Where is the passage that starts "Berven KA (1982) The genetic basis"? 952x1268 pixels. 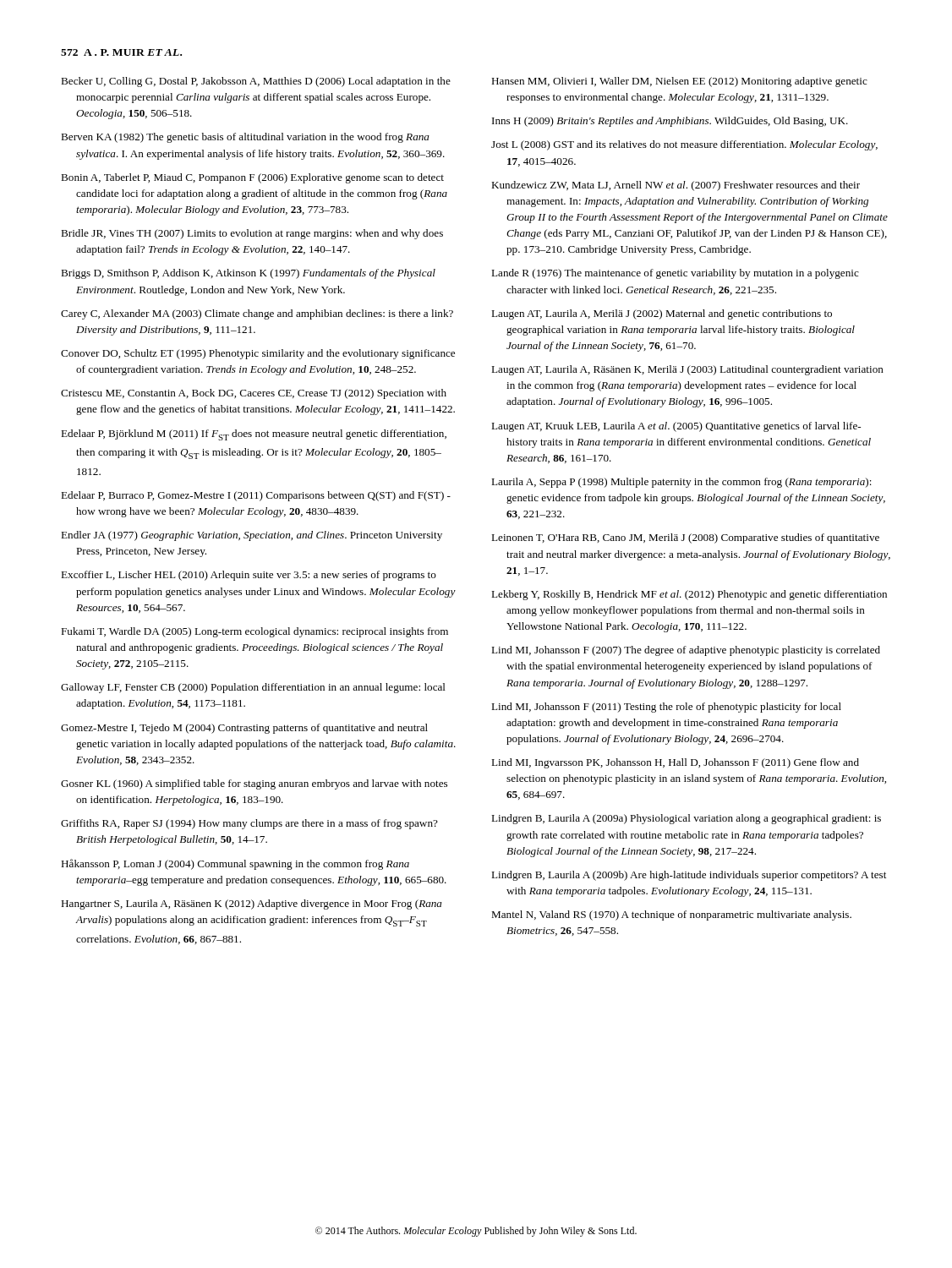pos(253,145)
